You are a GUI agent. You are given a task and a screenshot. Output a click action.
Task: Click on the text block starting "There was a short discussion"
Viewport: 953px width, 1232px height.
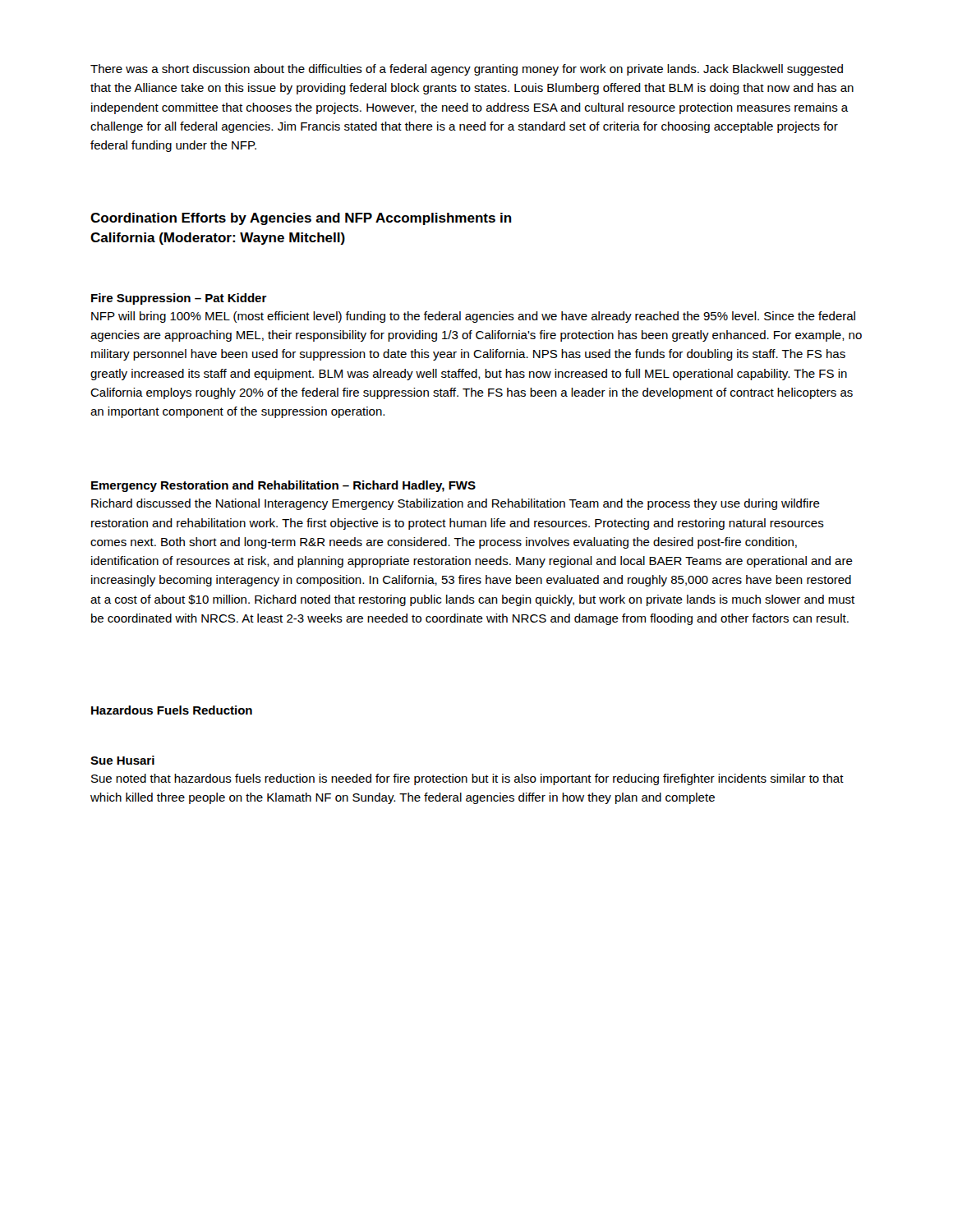click(472, 107)
